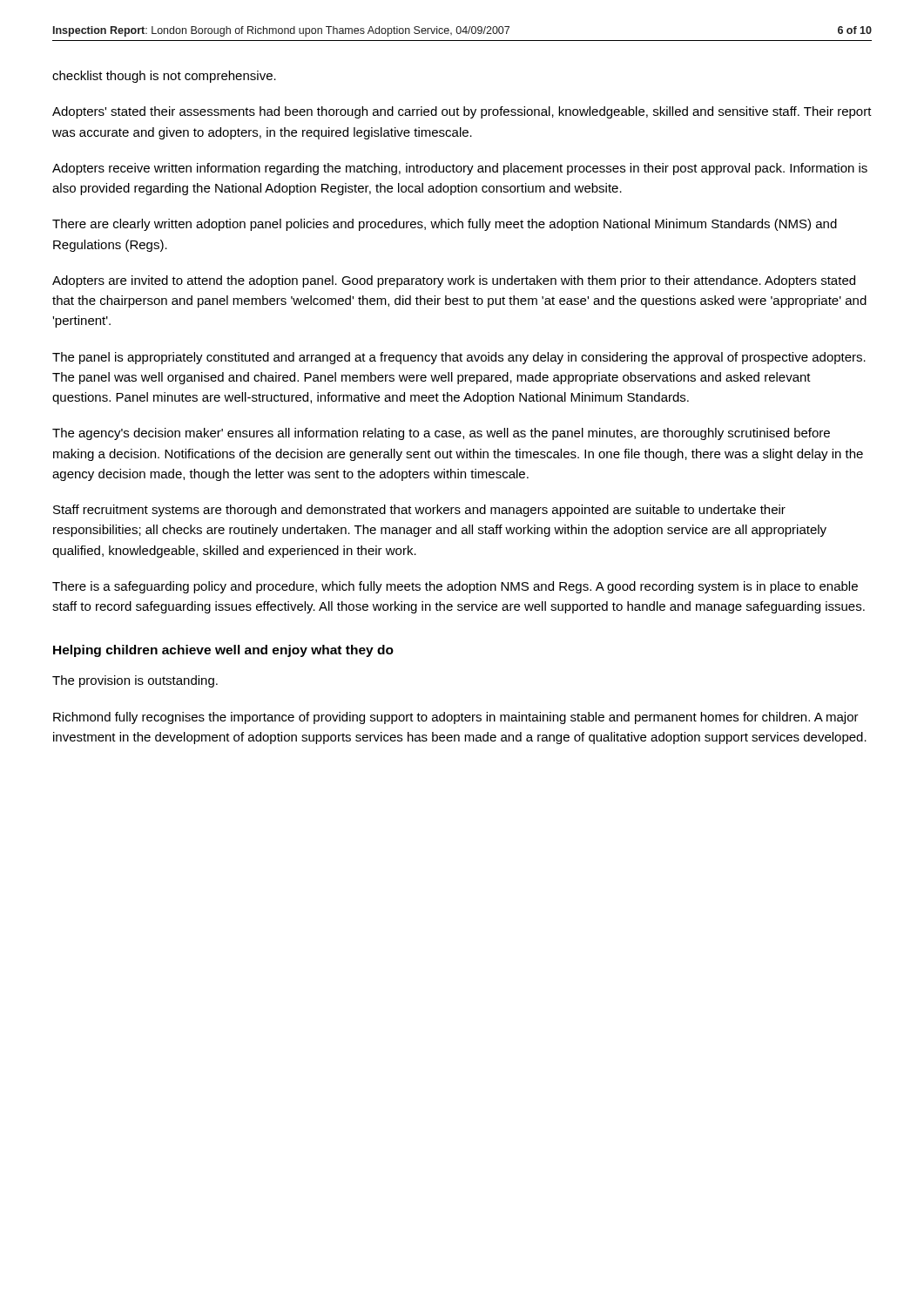Find the text block that reads "Adopters receive written information regarding the"
The width and height of the screenshot is (924, 1307).
click(460, 178)
